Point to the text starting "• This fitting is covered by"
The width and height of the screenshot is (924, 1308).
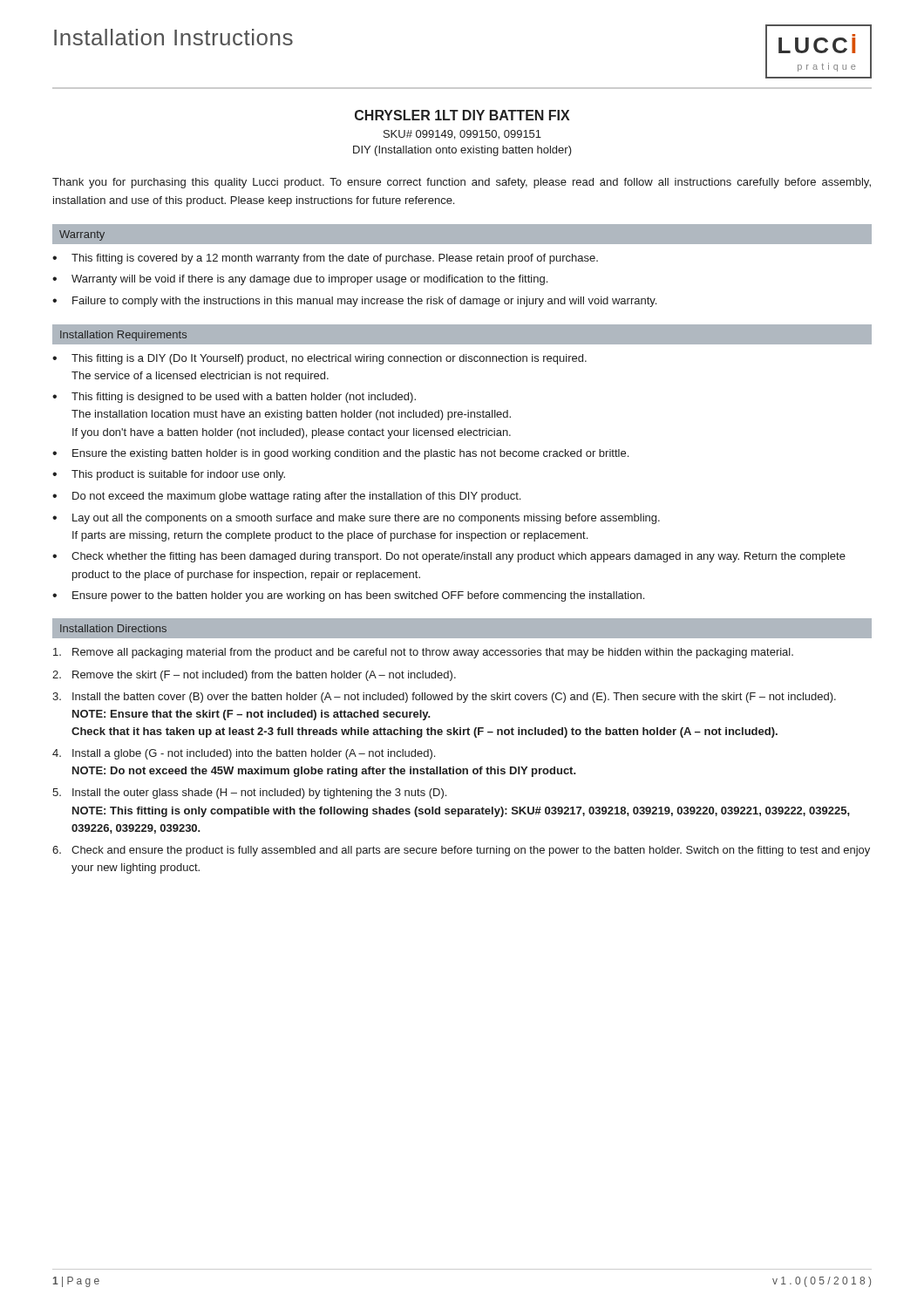tap(462, 258)
